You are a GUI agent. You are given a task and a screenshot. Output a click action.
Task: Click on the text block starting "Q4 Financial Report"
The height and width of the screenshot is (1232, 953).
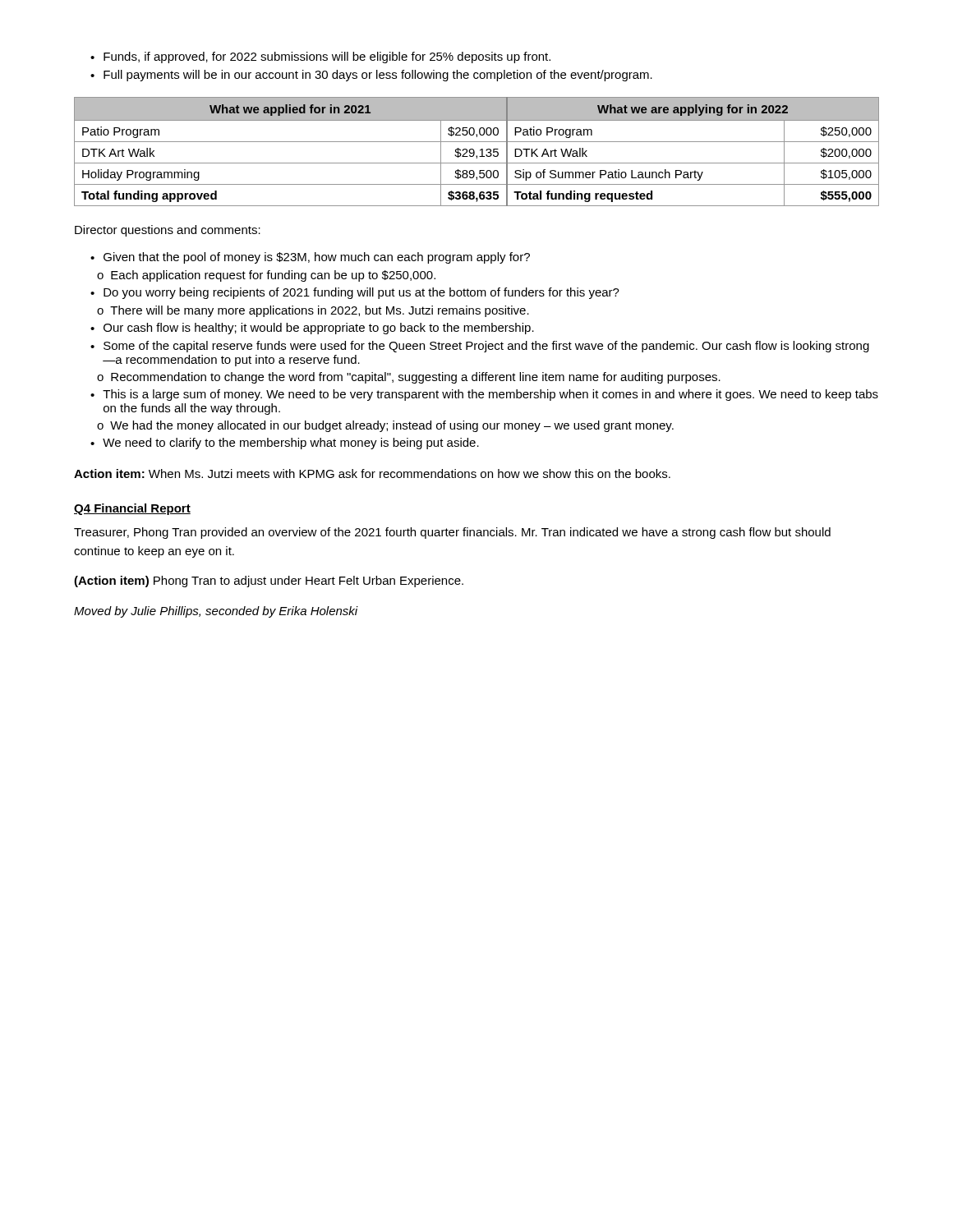click(x=132, y=508)
